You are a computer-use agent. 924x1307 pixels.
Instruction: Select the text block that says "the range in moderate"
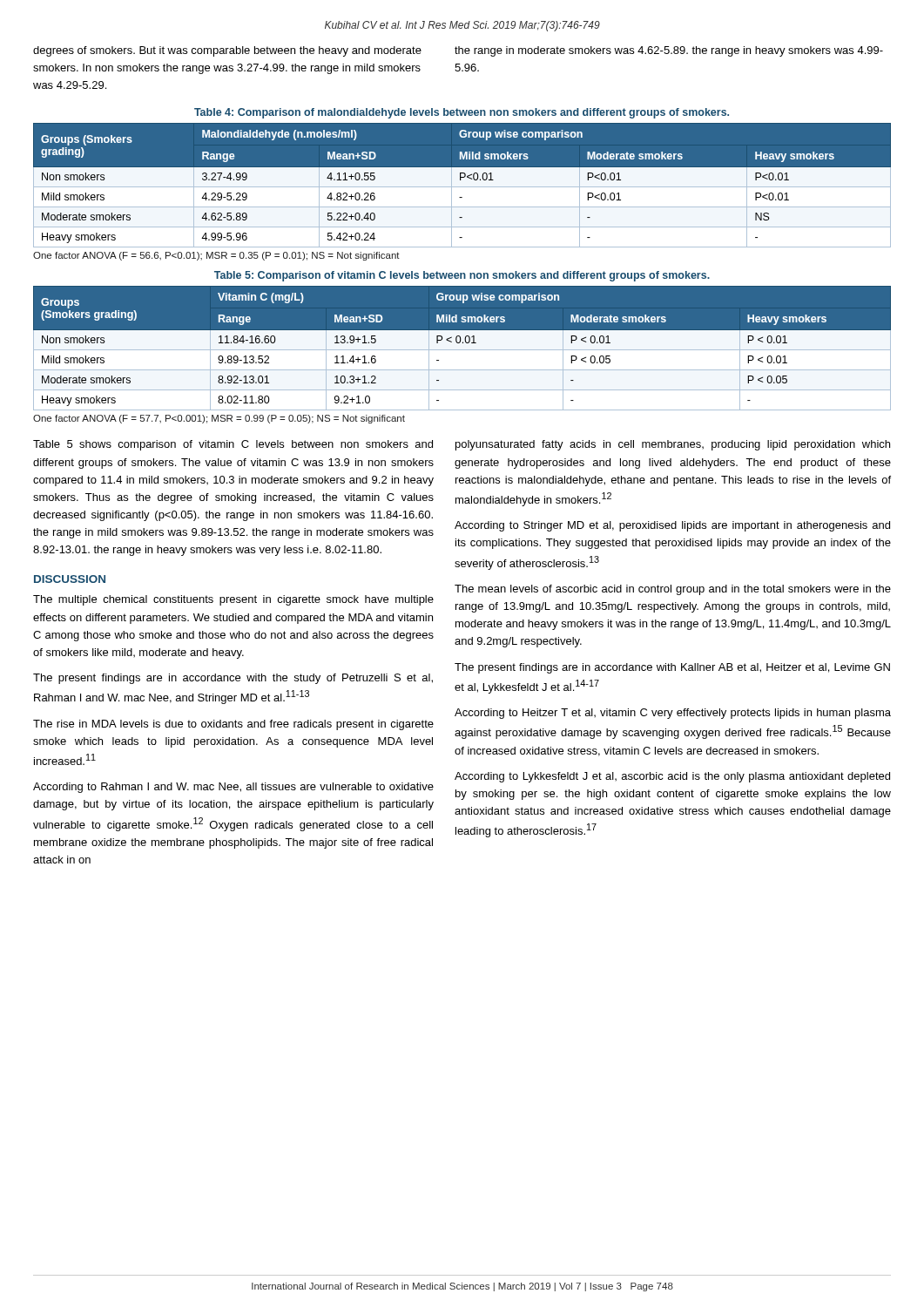click(669, 59)
